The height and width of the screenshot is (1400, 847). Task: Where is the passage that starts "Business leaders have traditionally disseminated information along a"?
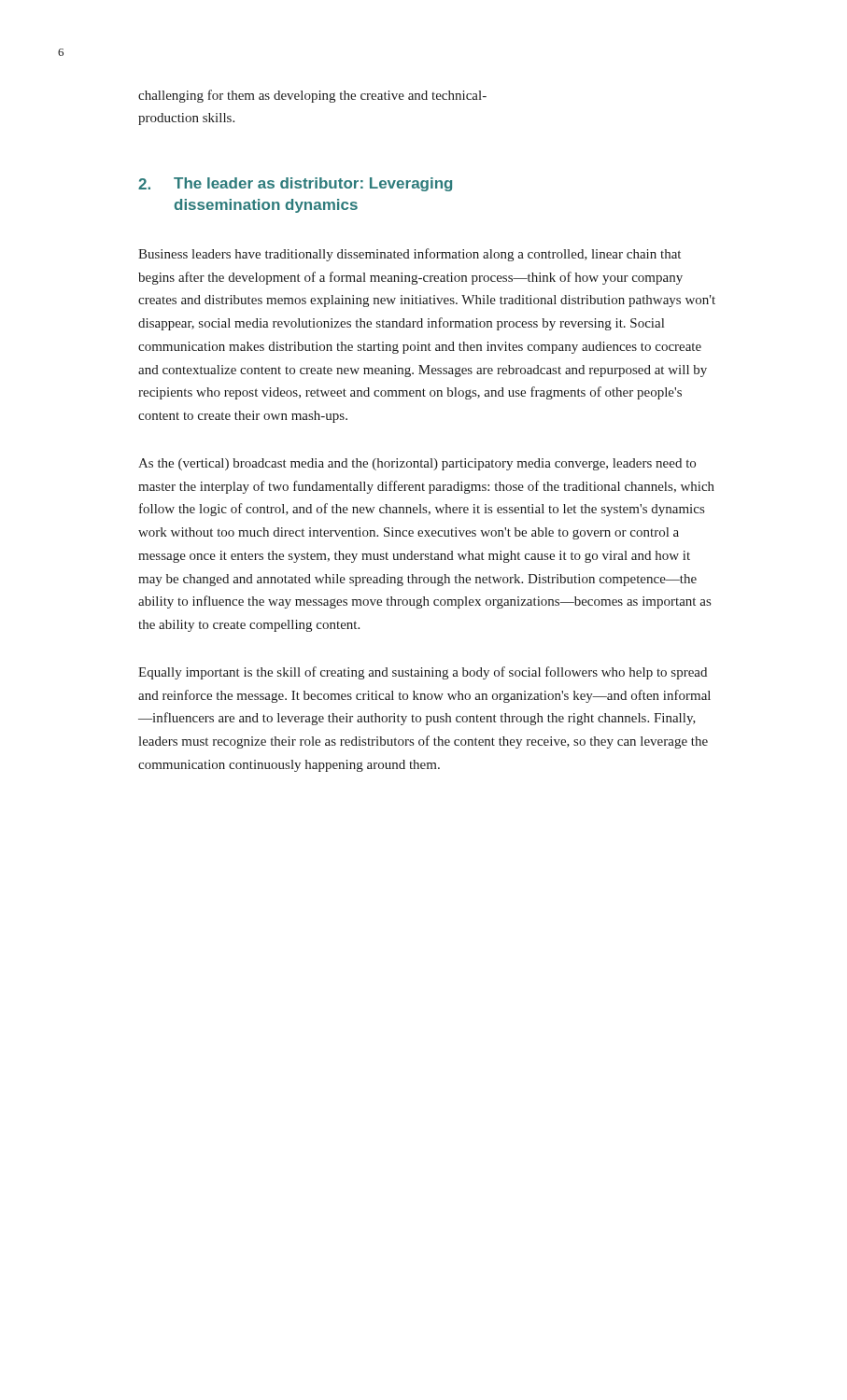tap(427, 335)
